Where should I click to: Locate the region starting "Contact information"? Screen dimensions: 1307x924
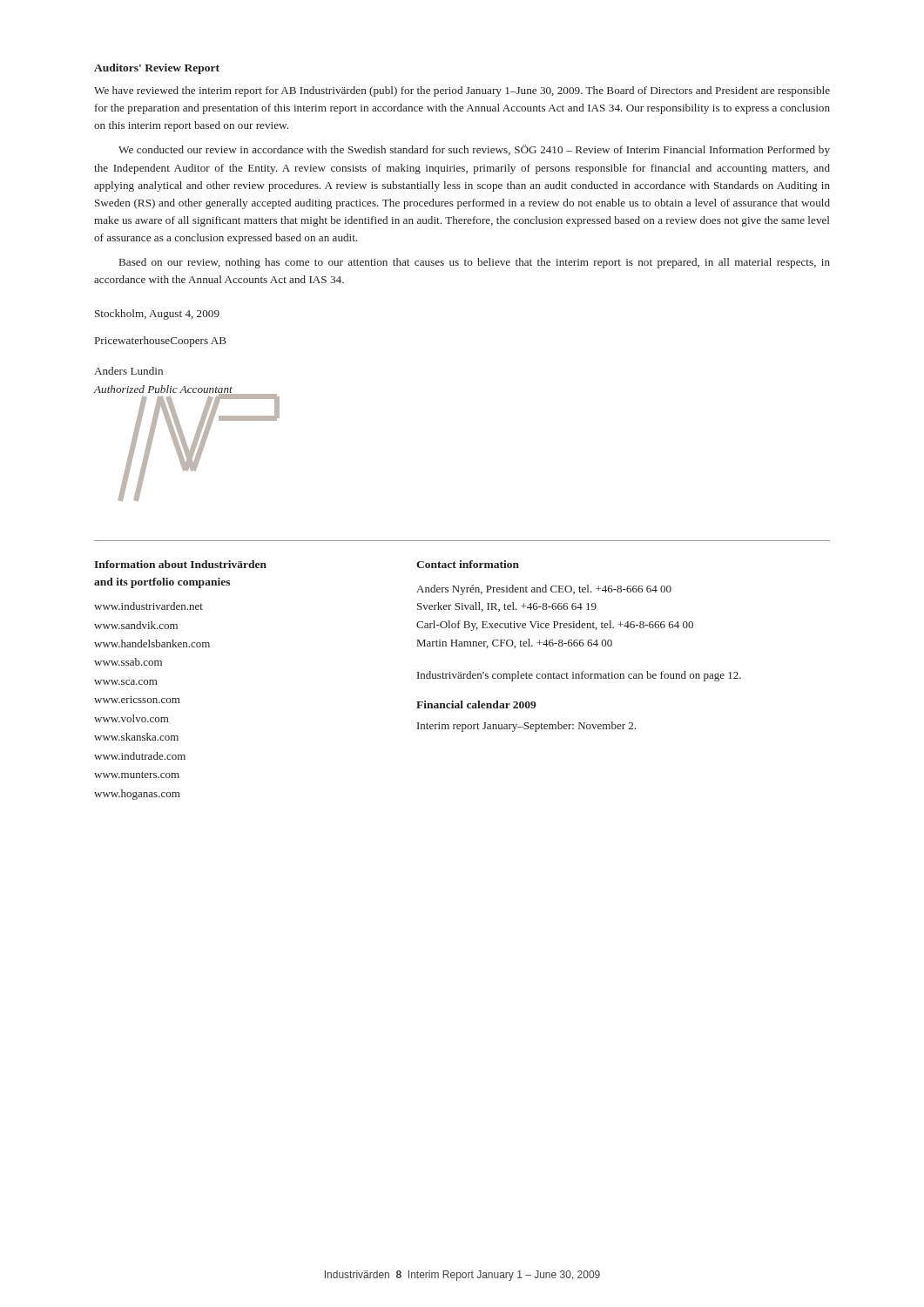click(468, 564)
